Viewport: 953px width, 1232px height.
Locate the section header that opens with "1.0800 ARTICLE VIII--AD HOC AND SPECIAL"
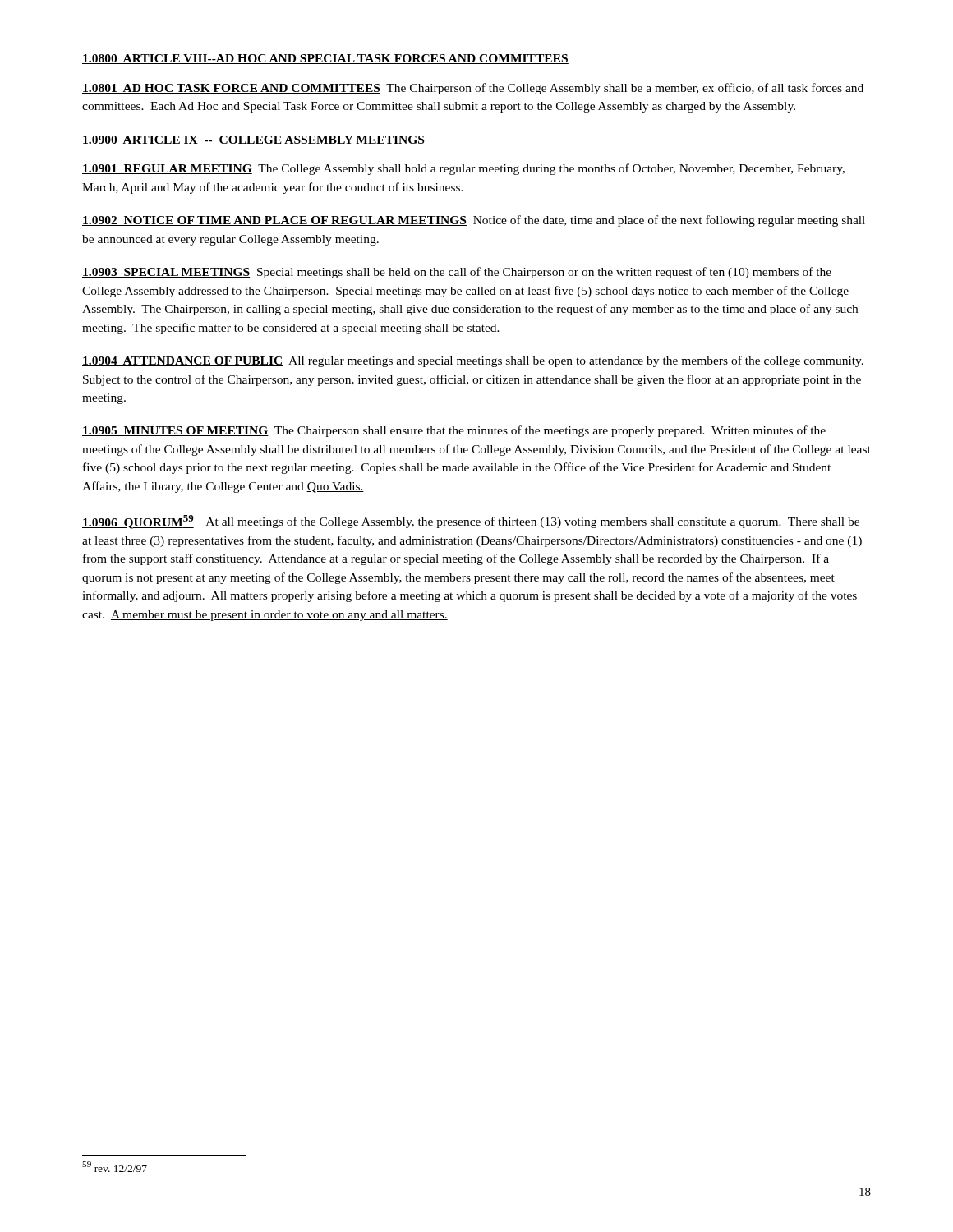[325, 58]
